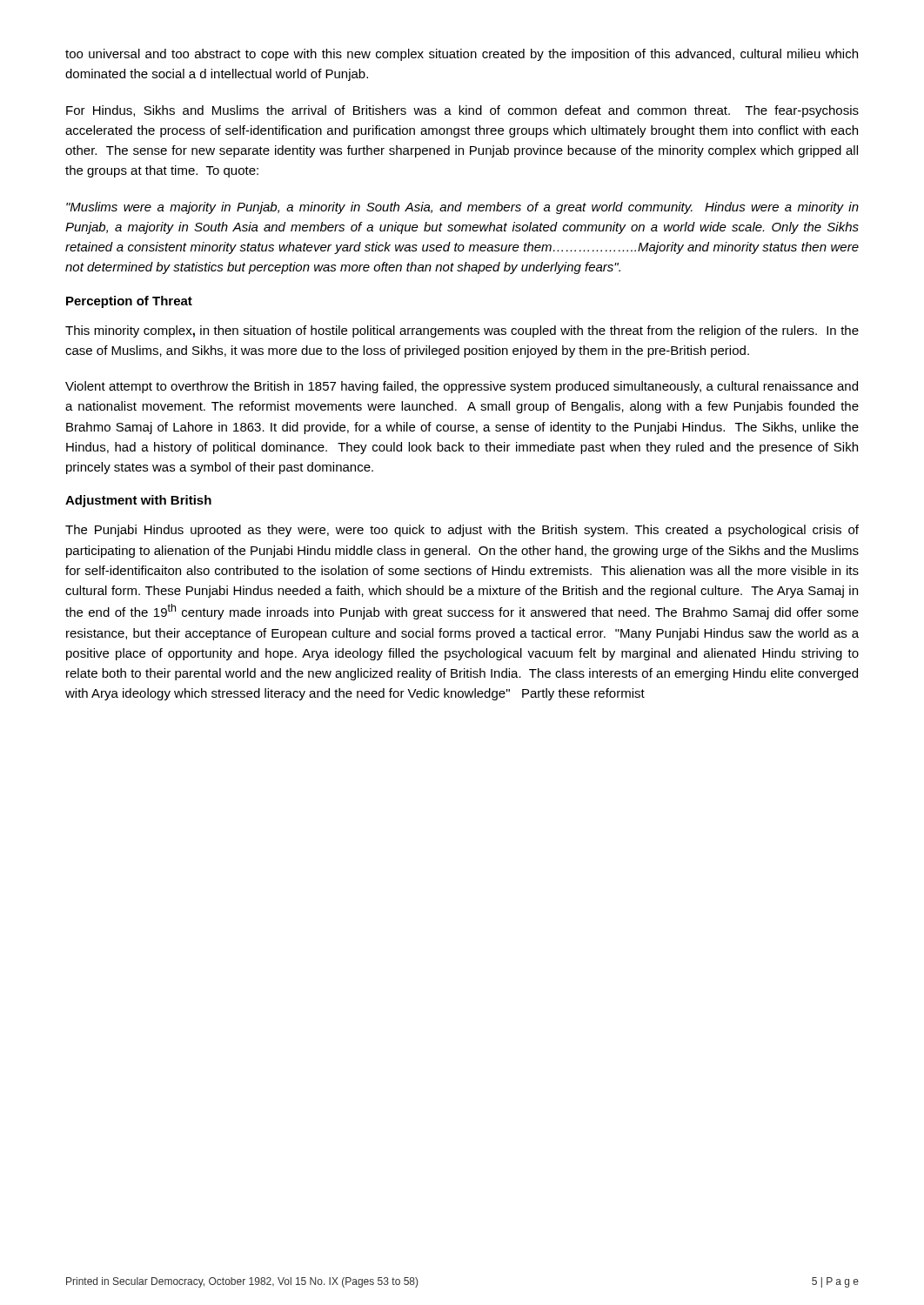Point to "Perception of Threat"

pyautogui.click(x=129, y=300)
